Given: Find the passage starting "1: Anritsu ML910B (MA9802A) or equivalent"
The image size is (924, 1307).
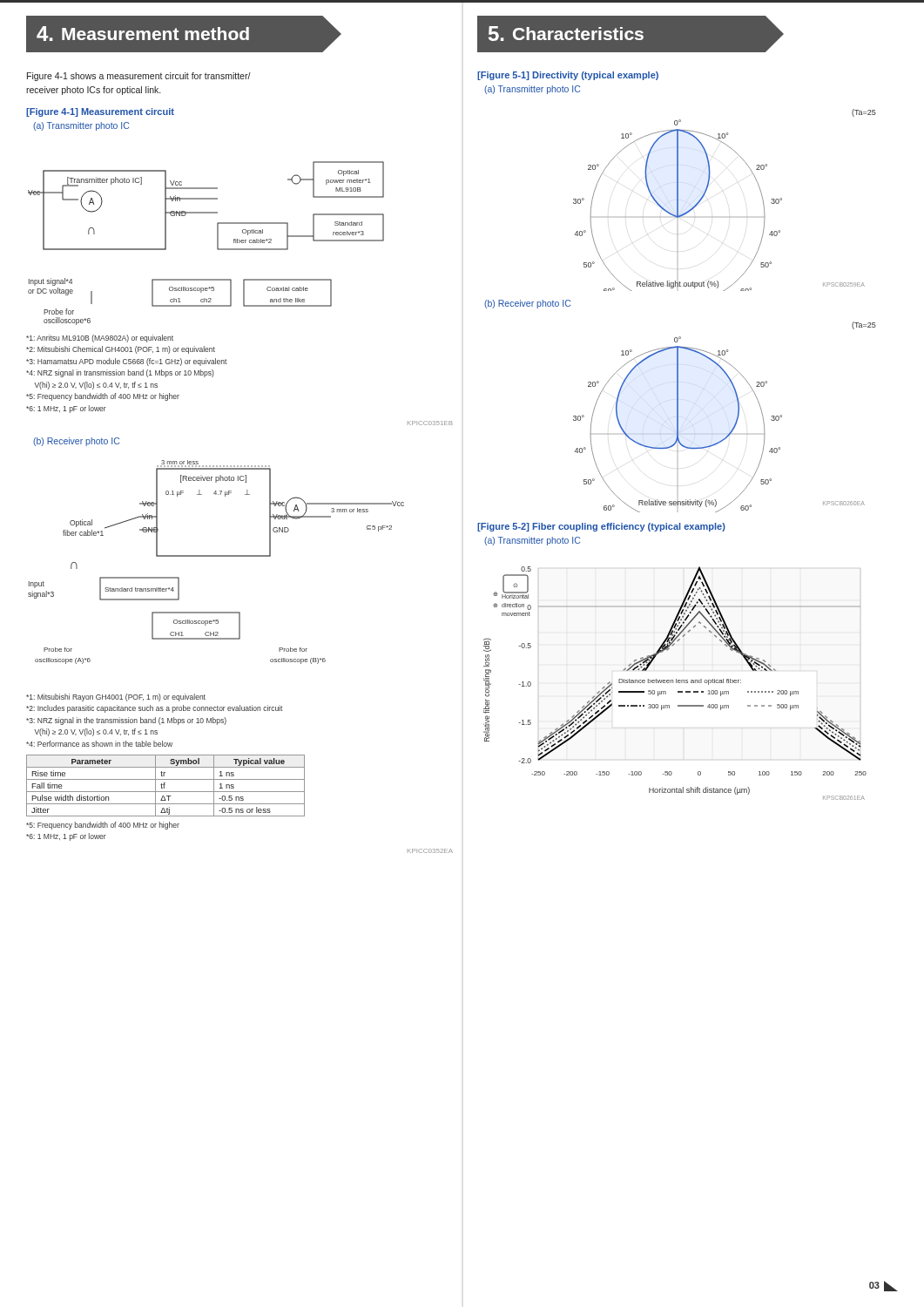Looking at the screenshot, I should (126, 373).
